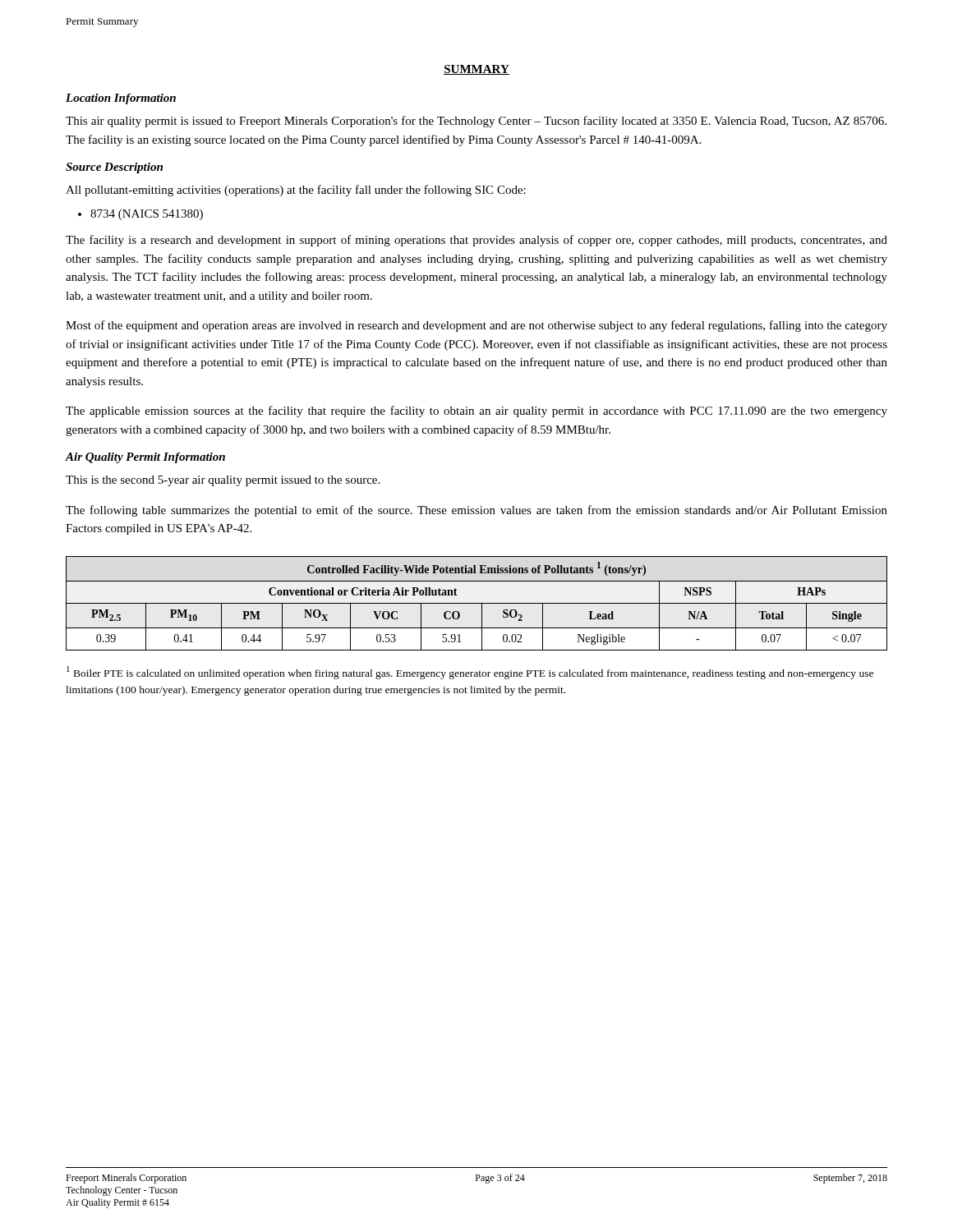Point to the block beginning "Most of the equipment and"
The height and width of the screenshot is (1232, 953).
(x=476, y=353)
